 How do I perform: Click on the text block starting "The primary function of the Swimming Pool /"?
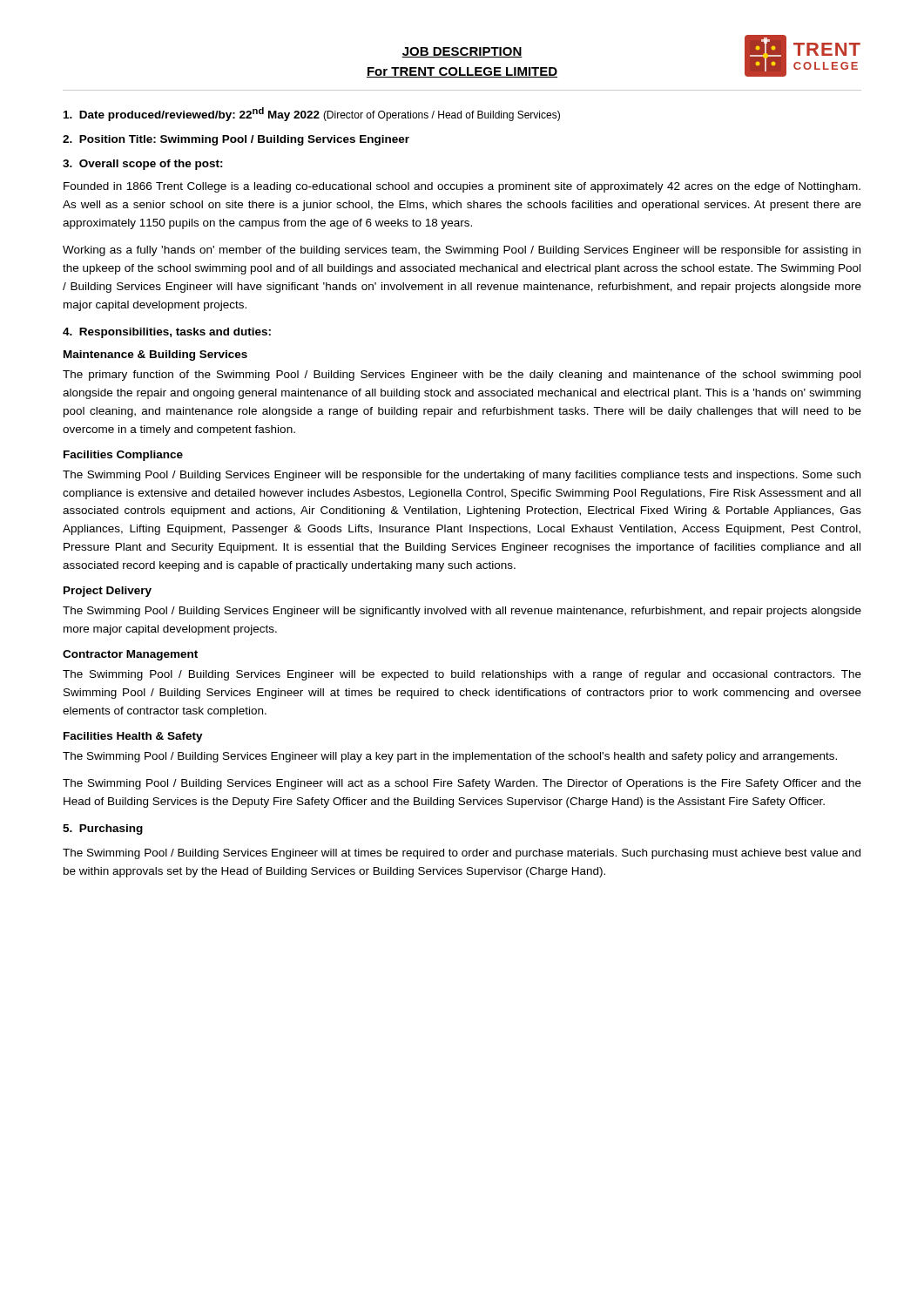[x=462, y=402]
